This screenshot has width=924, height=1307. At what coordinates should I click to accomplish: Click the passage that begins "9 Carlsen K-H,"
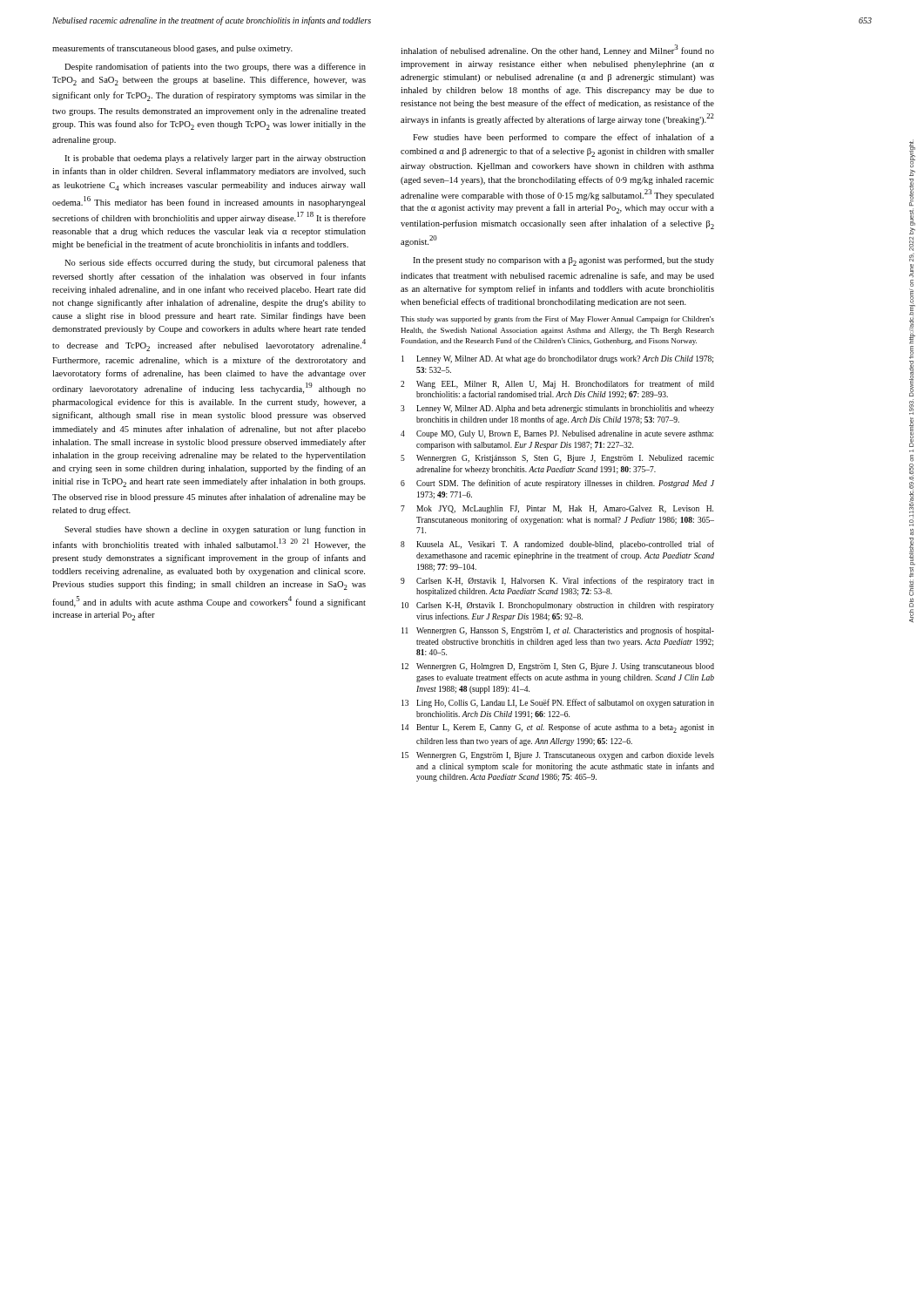point(557,587)
